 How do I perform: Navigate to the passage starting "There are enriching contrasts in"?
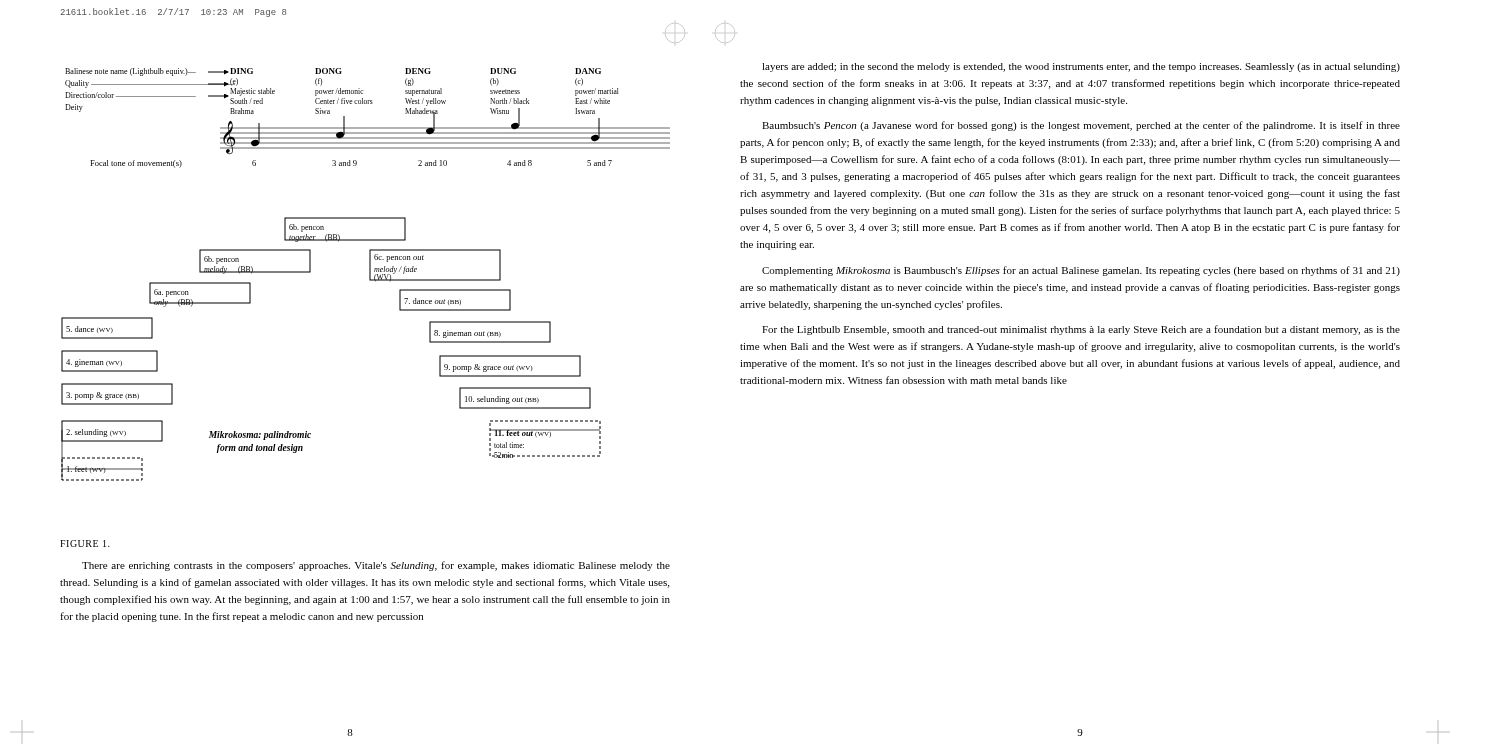point(365,591)
